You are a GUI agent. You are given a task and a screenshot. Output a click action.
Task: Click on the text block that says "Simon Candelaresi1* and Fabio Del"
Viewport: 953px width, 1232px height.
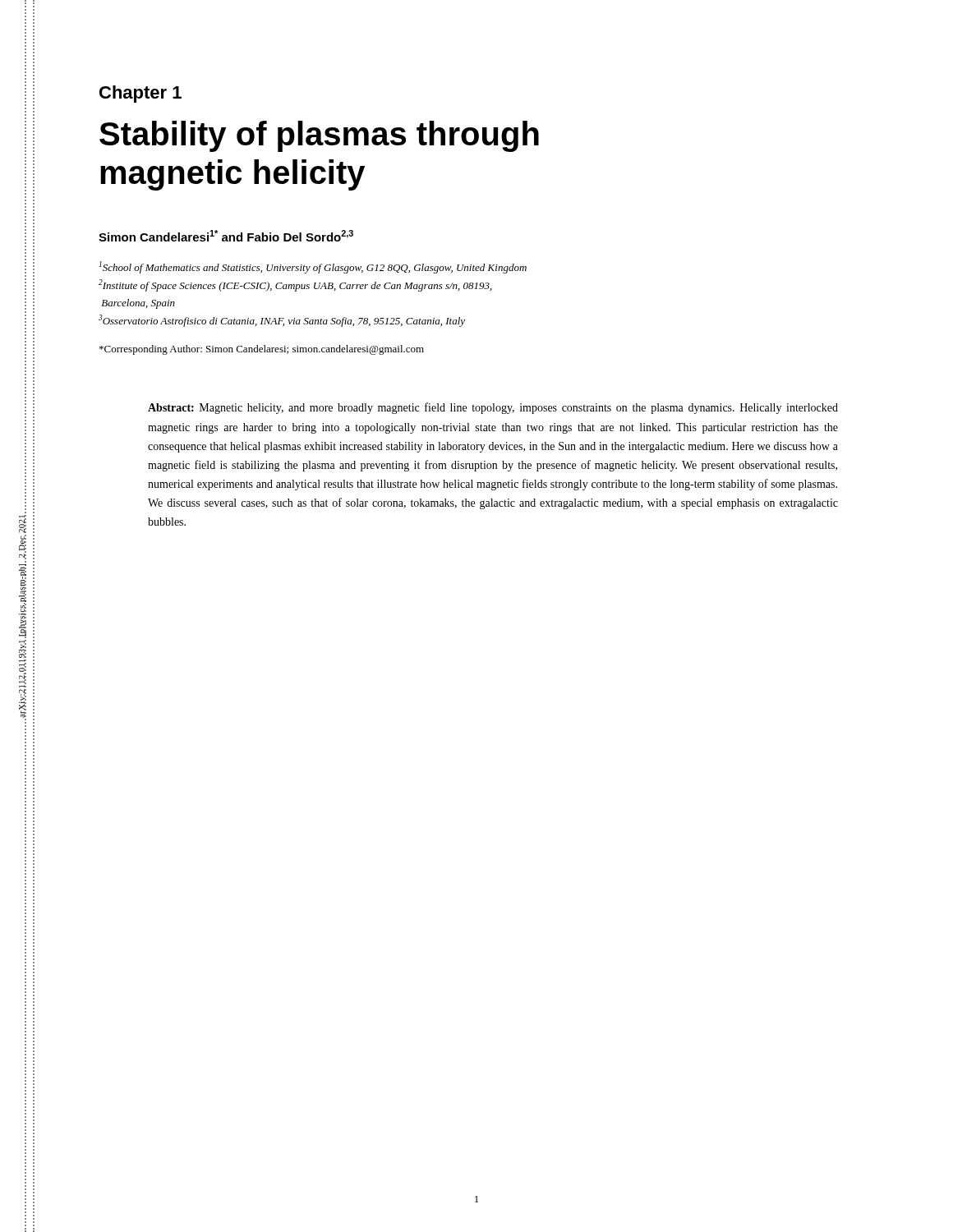click(x=226, y=236)
